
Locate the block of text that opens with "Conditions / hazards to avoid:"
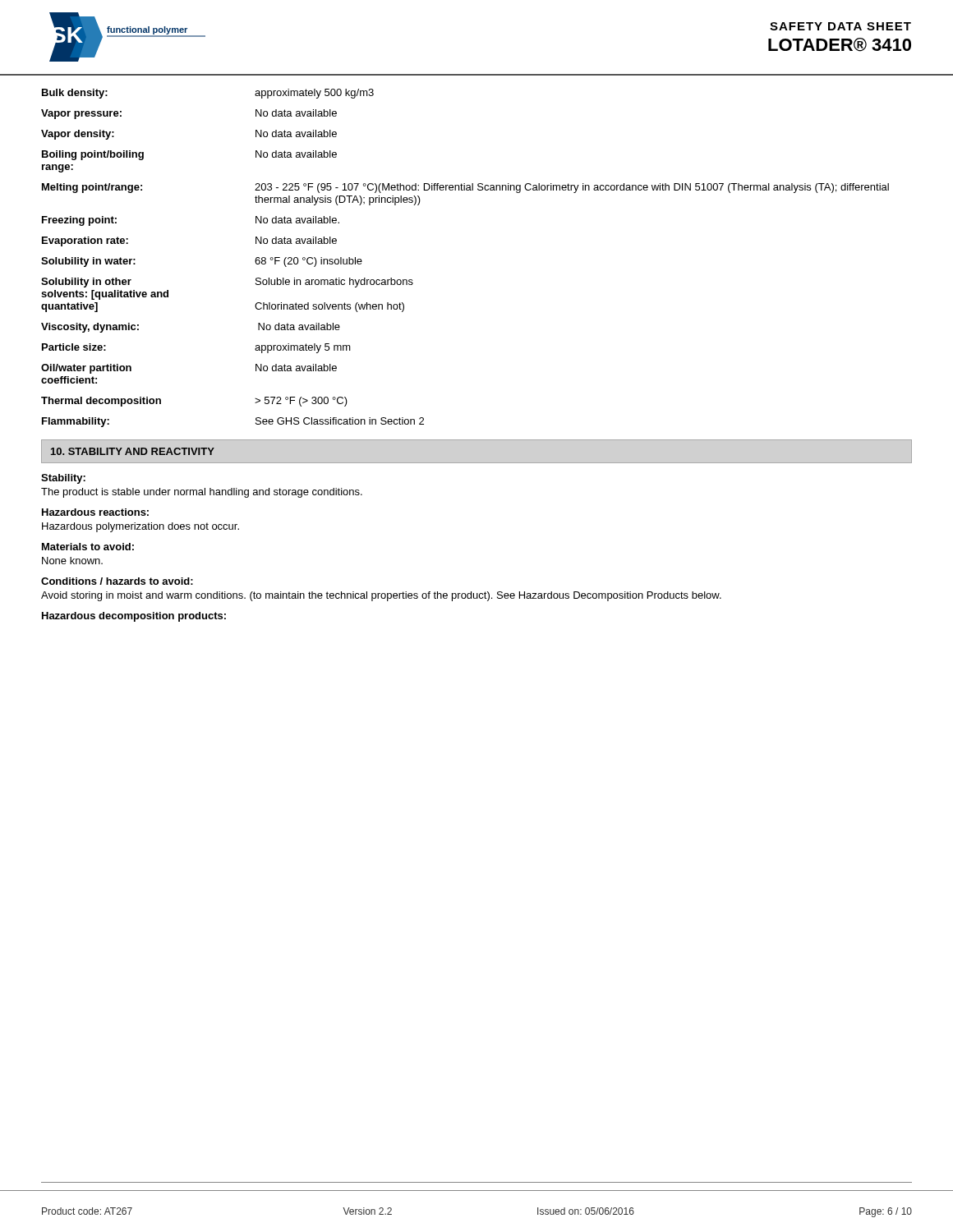(476, 588)
